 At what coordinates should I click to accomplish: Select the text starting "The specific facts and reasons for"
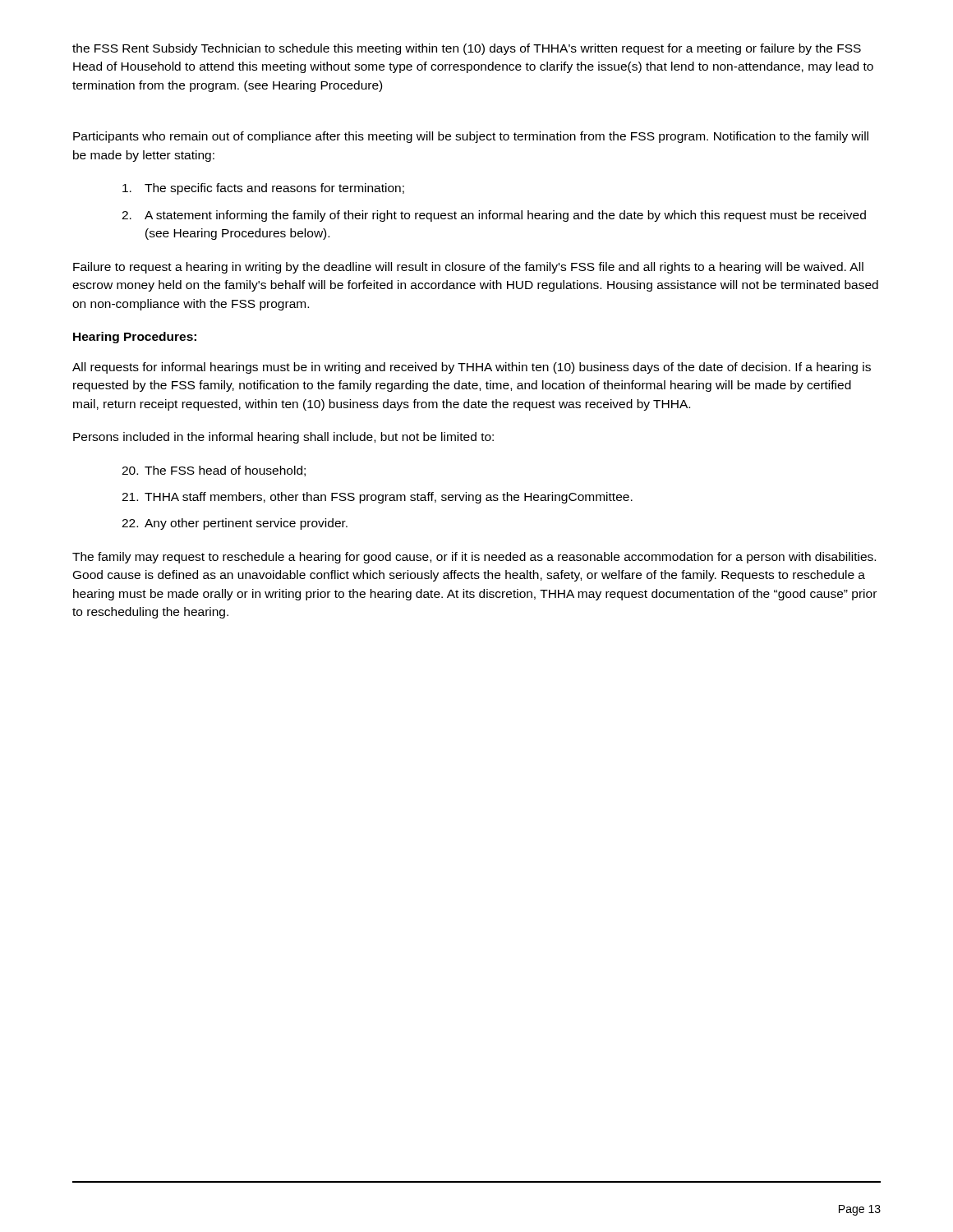[x=263, y=189]
